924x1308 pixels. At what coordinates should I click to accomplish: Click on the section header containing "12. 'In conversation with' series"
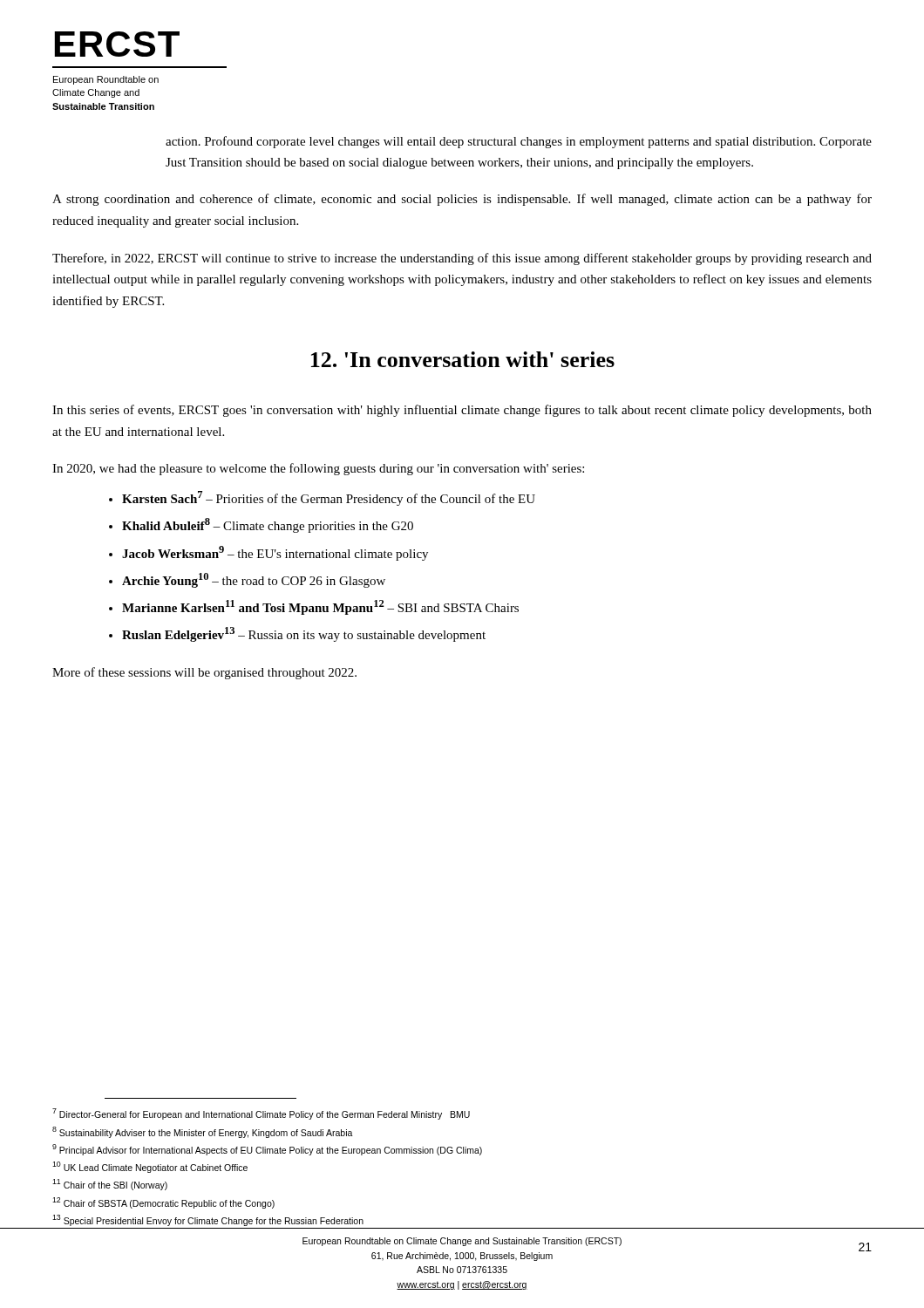[462, 360]
